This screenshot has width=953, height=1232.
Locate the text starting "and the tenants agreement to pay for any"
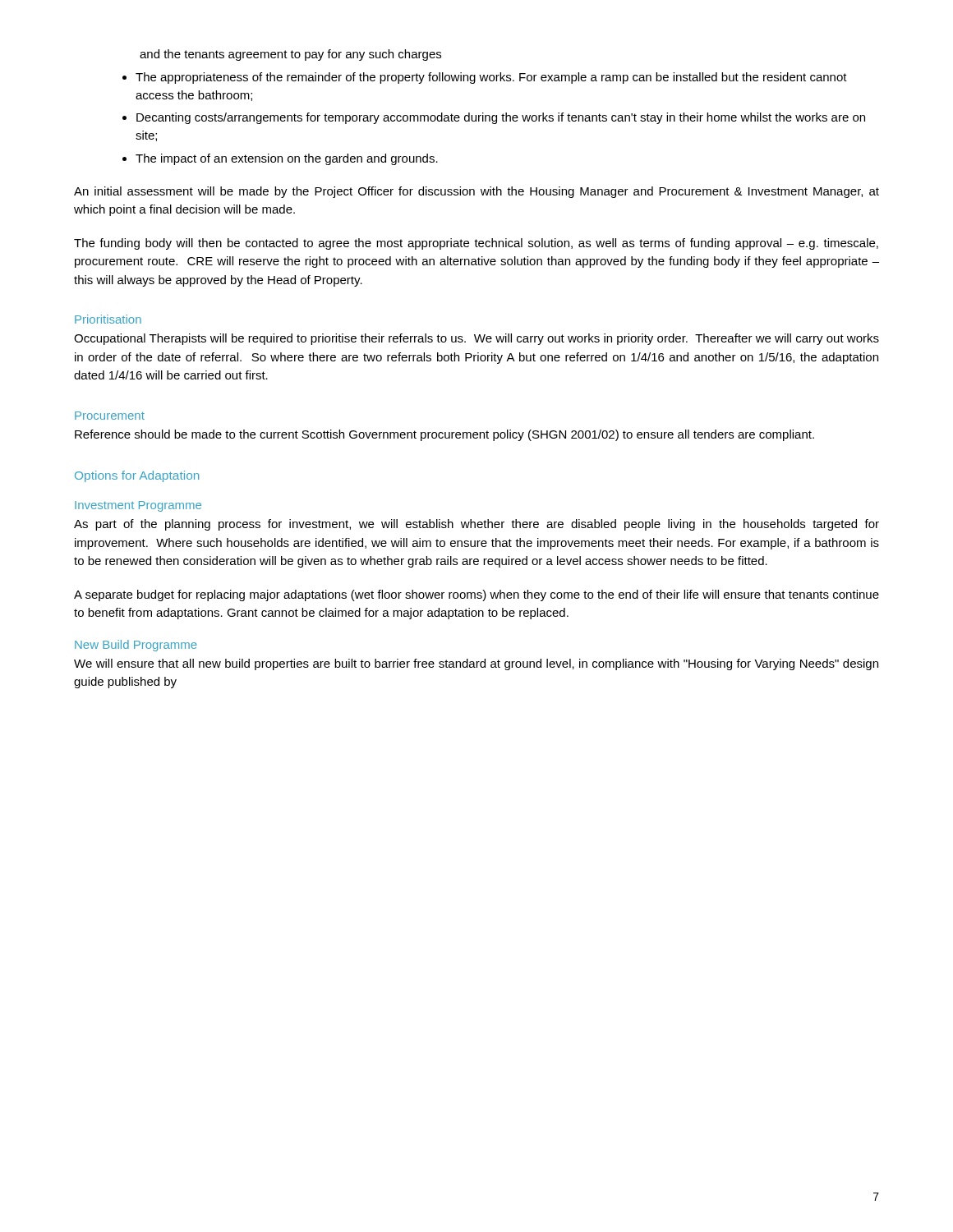pos(291,54)
